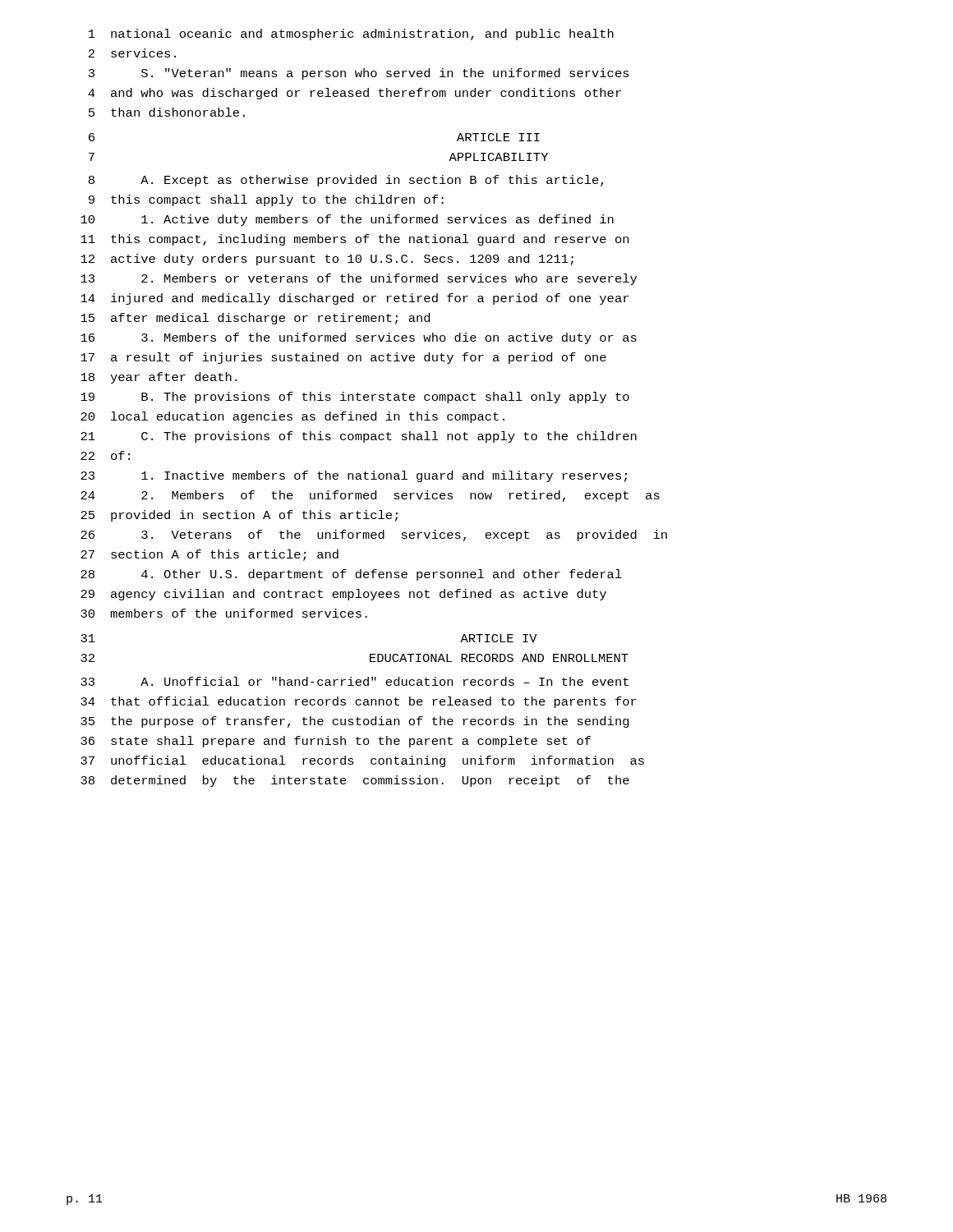The width and height of the screenshot is (953, 1232).
Task: Point to the block beginning "13 2. Members or veterans of the uniformed"
Action: [352, 279]
